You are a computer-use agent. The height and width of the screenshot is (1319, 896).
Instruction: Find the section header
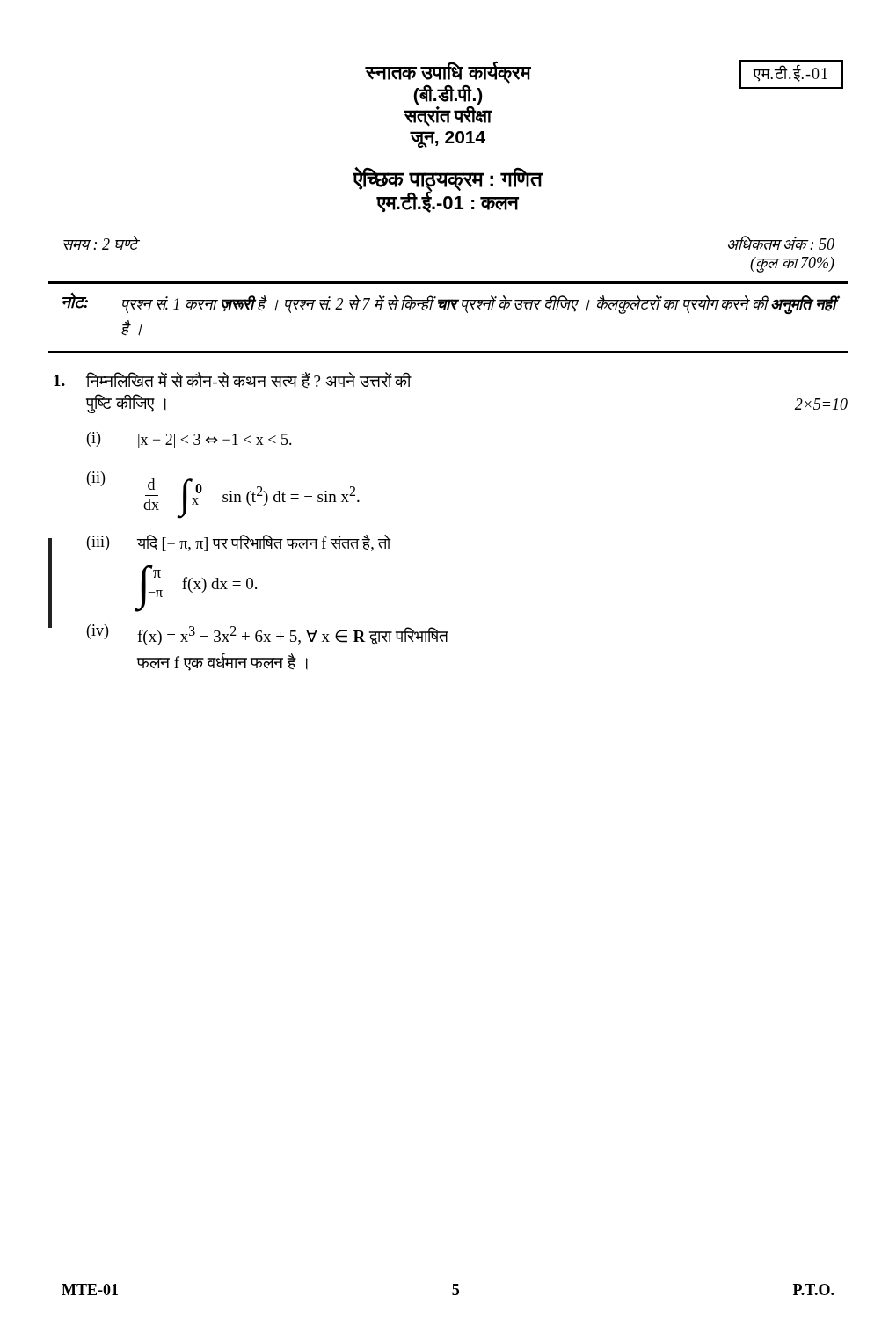coord(448,191)
